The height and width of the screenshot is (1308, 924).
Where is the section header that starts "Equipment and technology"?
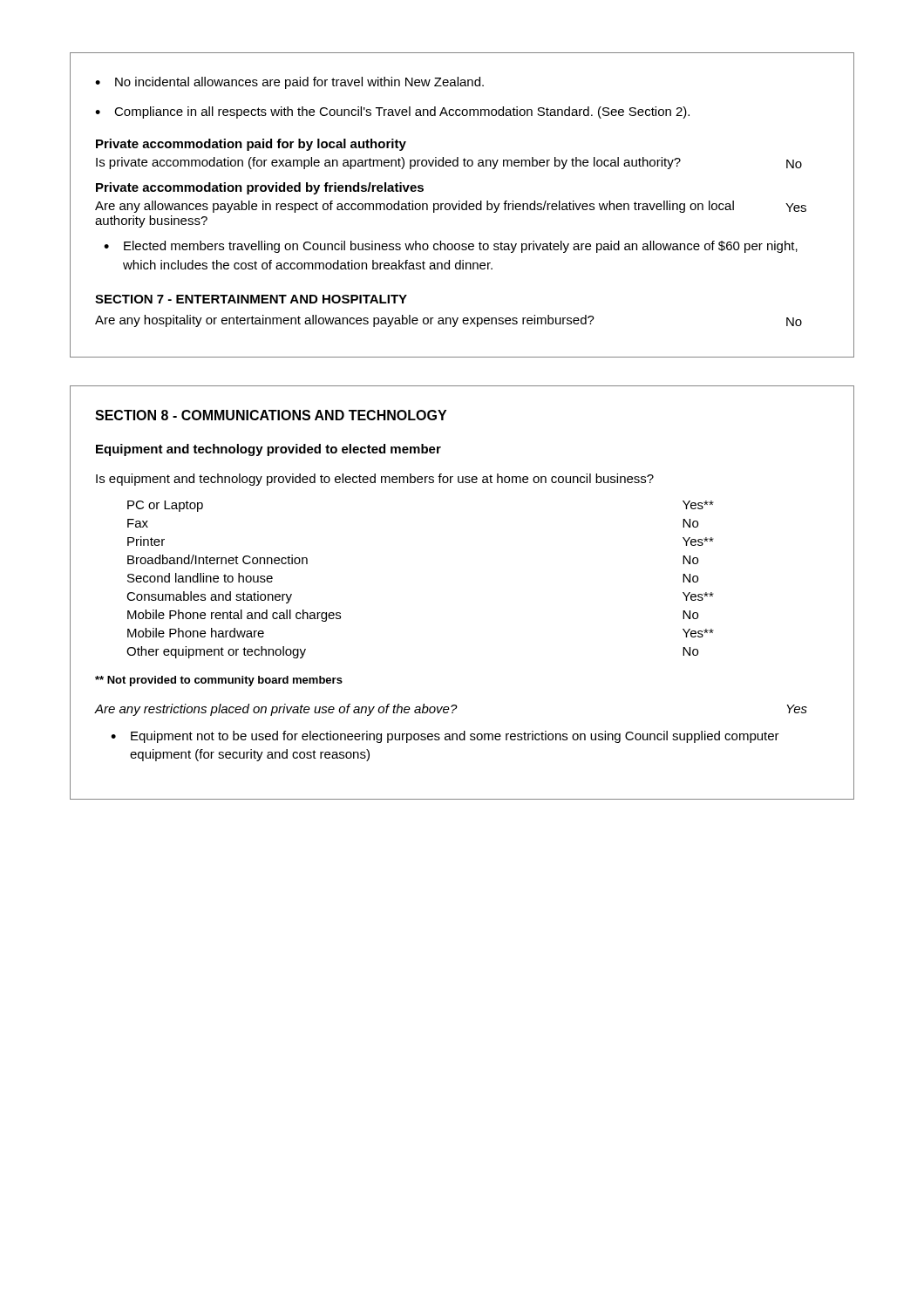tap(268, 450)
